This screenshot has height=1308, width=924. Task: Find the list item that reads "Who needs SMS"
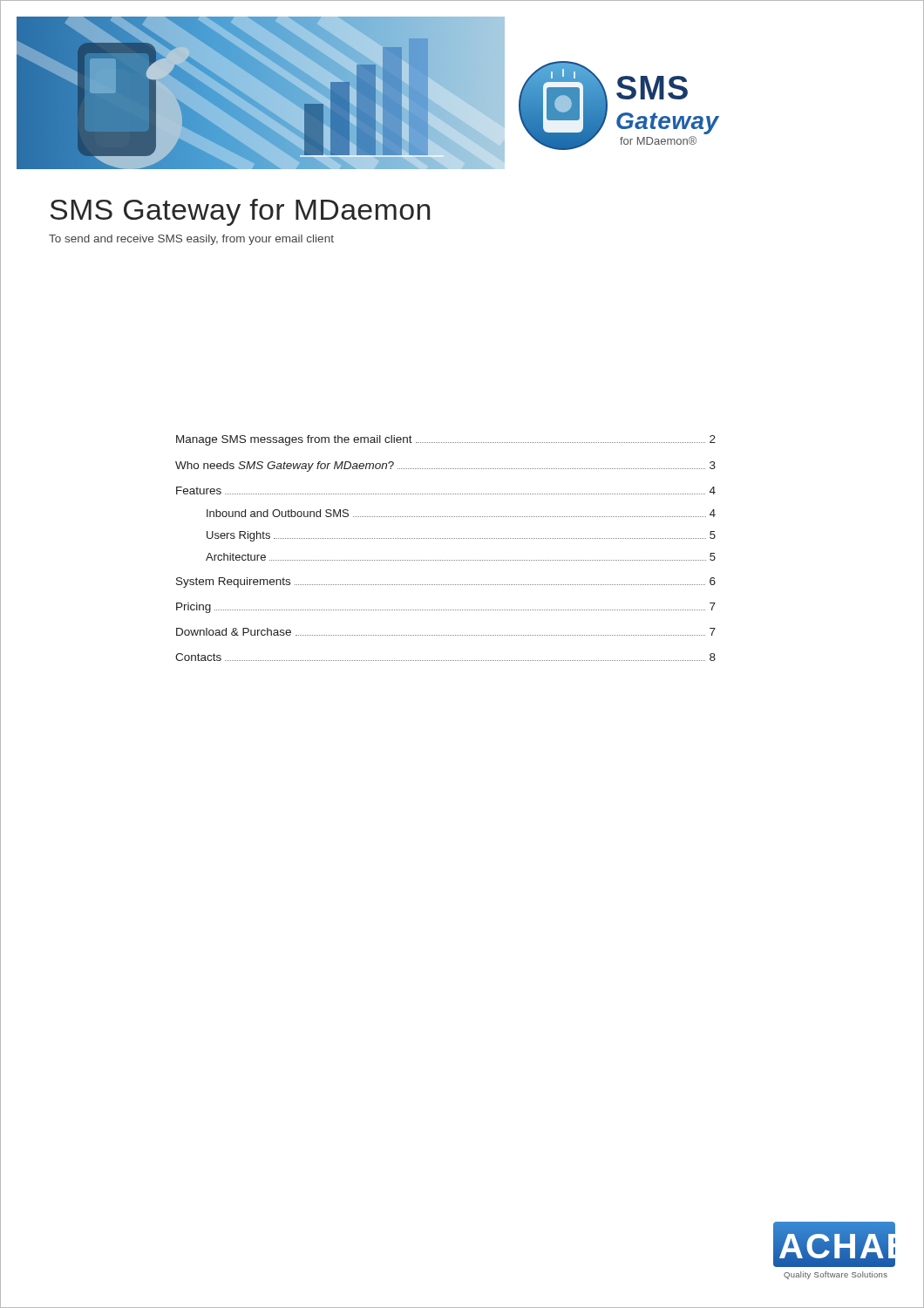point(445,465)
